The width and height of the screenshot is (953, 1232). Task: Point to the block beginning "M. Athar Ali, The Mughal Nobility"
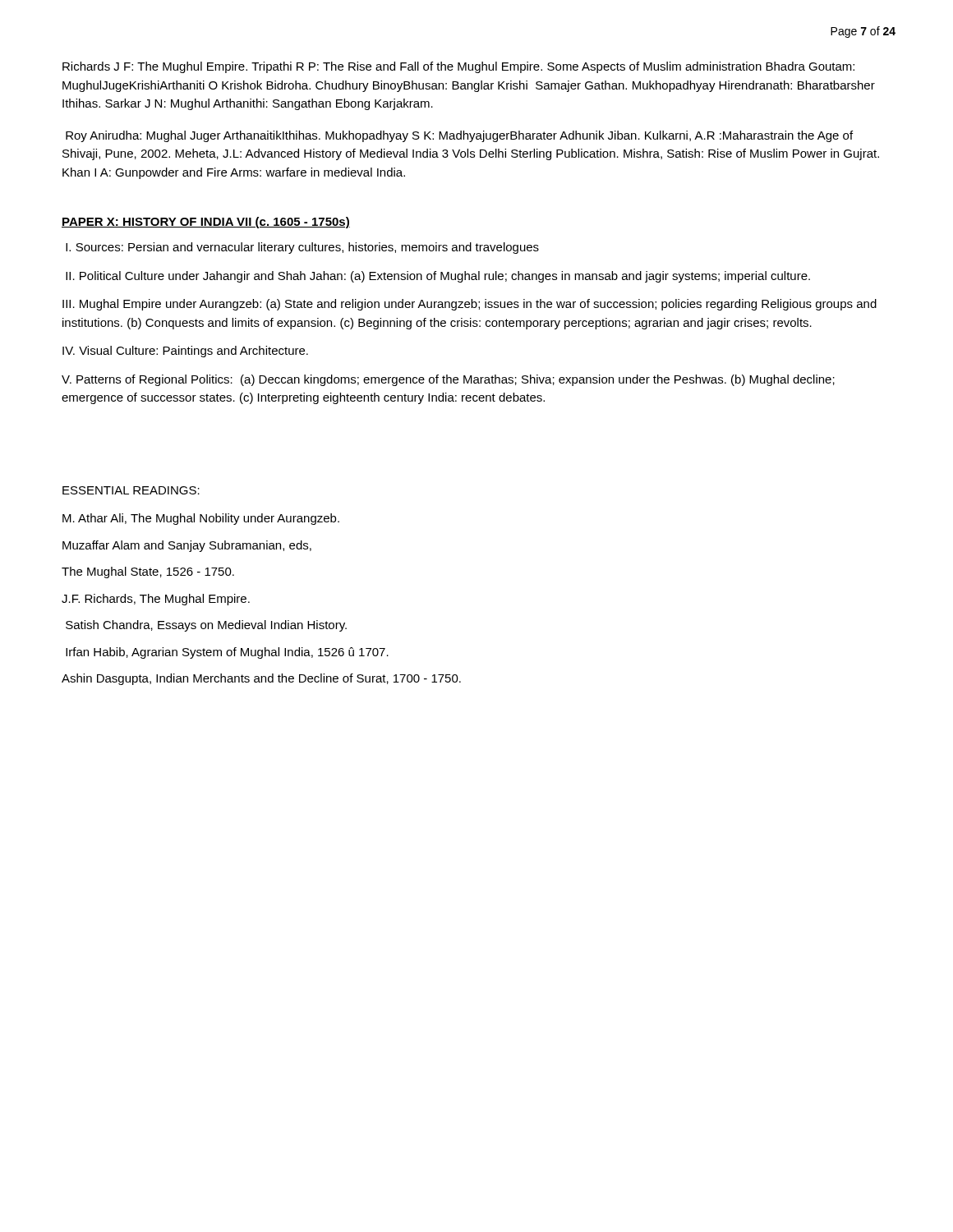[x=201, y=518]
